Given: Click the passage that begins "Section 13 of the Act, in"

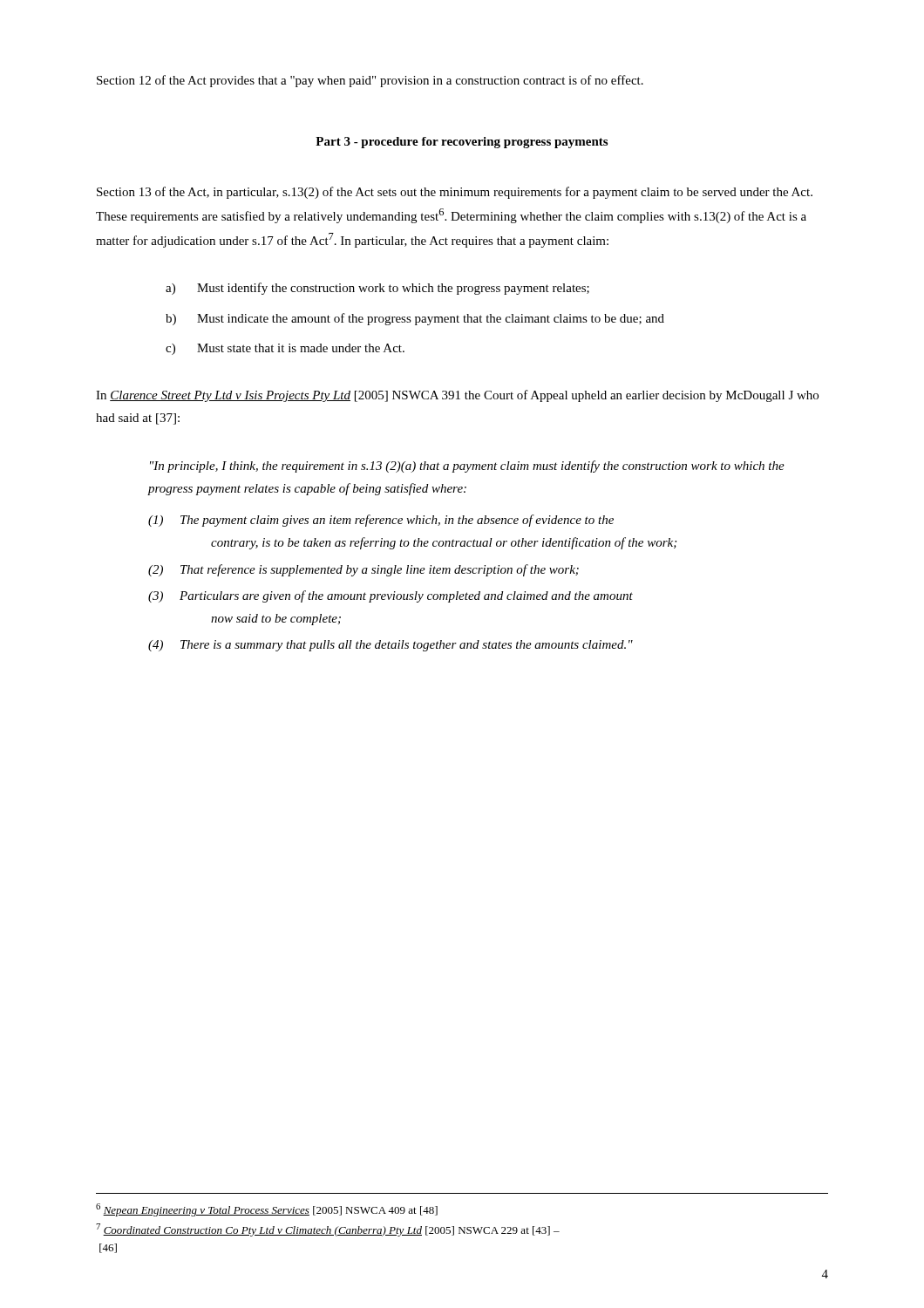Looking at the screenshot, I should [x=455, y=216].
